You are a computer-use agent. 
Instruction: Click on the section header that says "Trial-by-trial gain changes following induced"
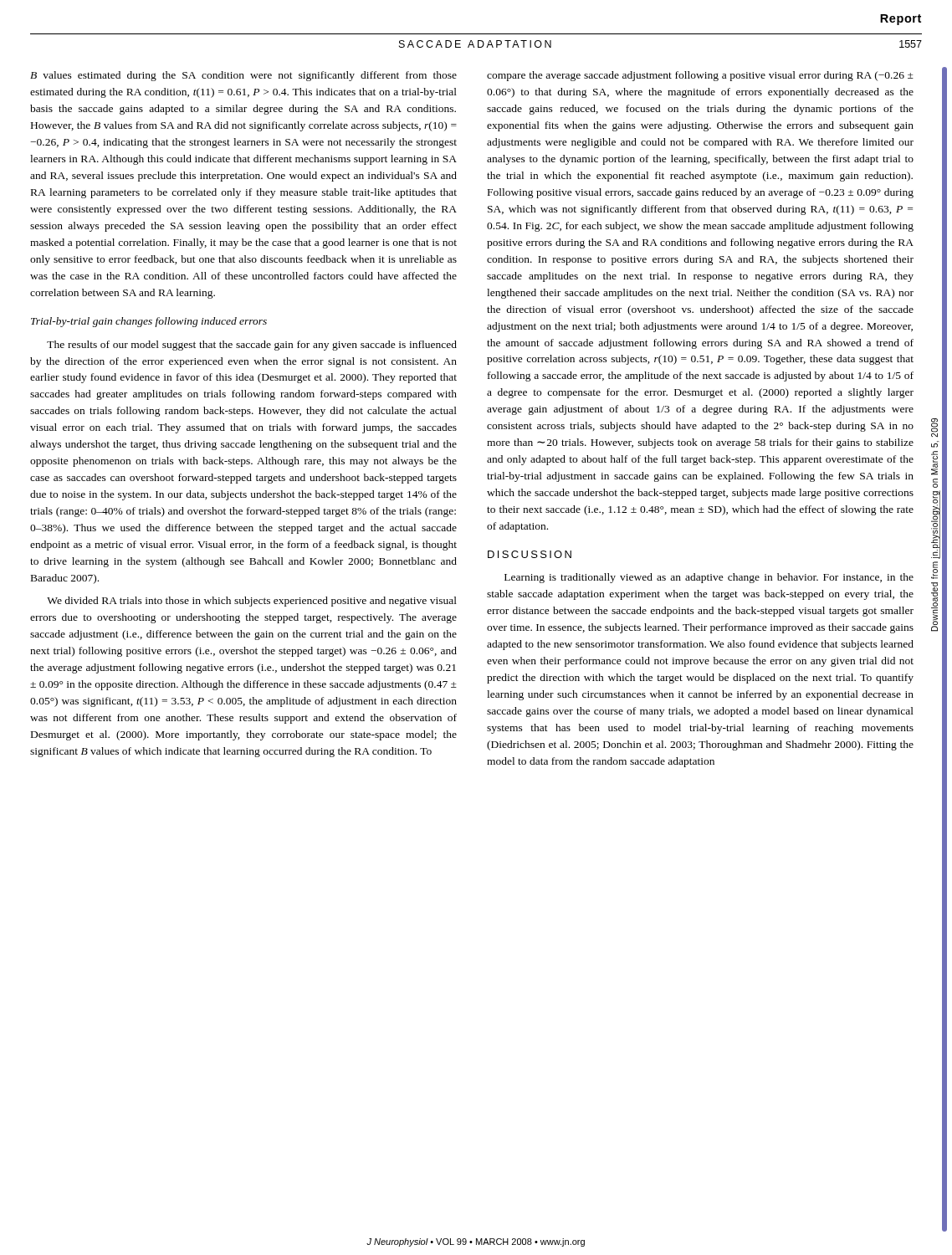pos(243,321)
